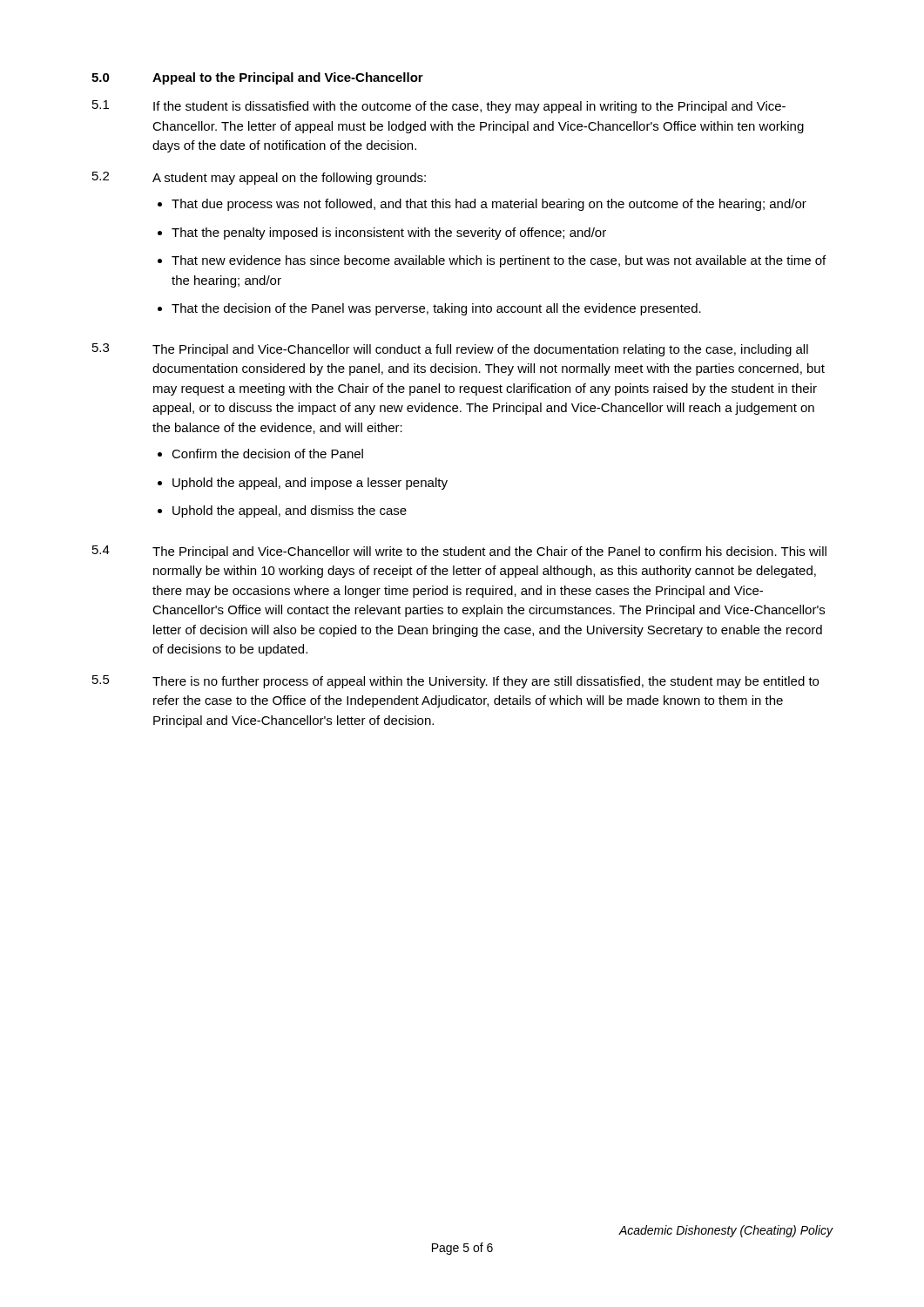Select the block starting "That the decision of the Panel was"
Viewport: 924px width, 1307px height.
[x=437, y=308]
